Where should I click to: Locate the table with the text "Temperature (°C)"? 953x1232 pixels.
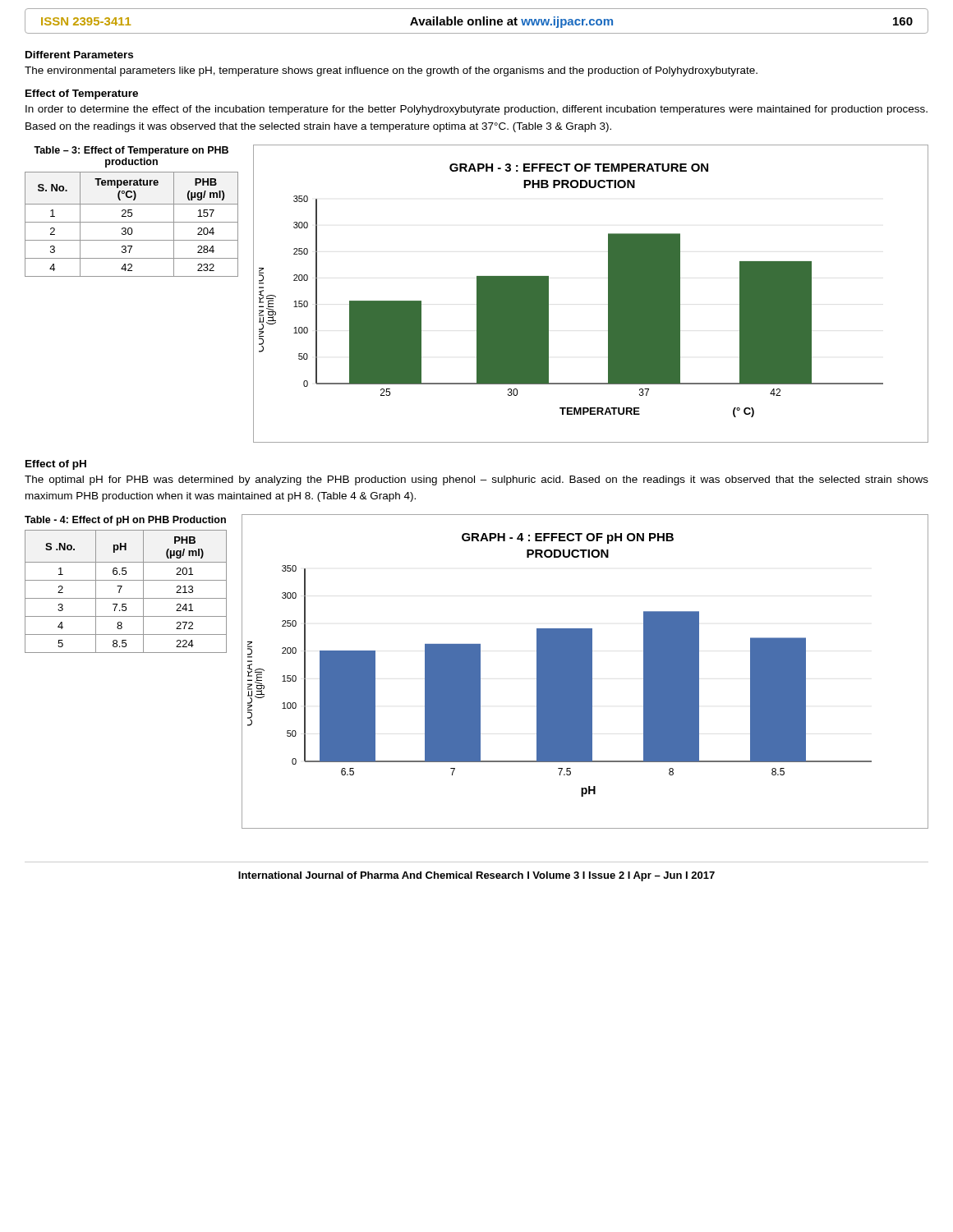click(131, 210)
